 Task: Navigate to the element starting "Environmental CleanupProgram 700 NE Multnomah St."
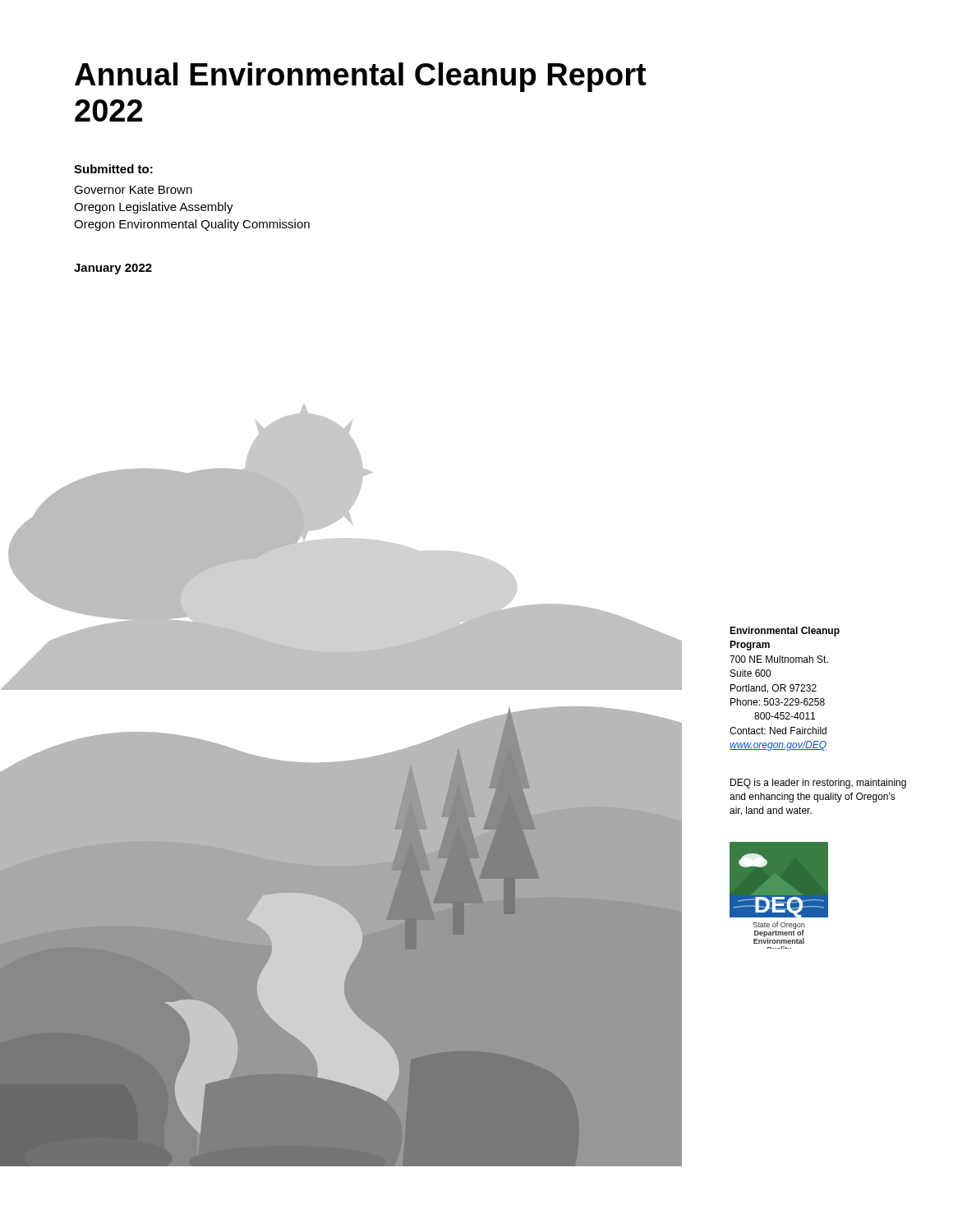785,688
